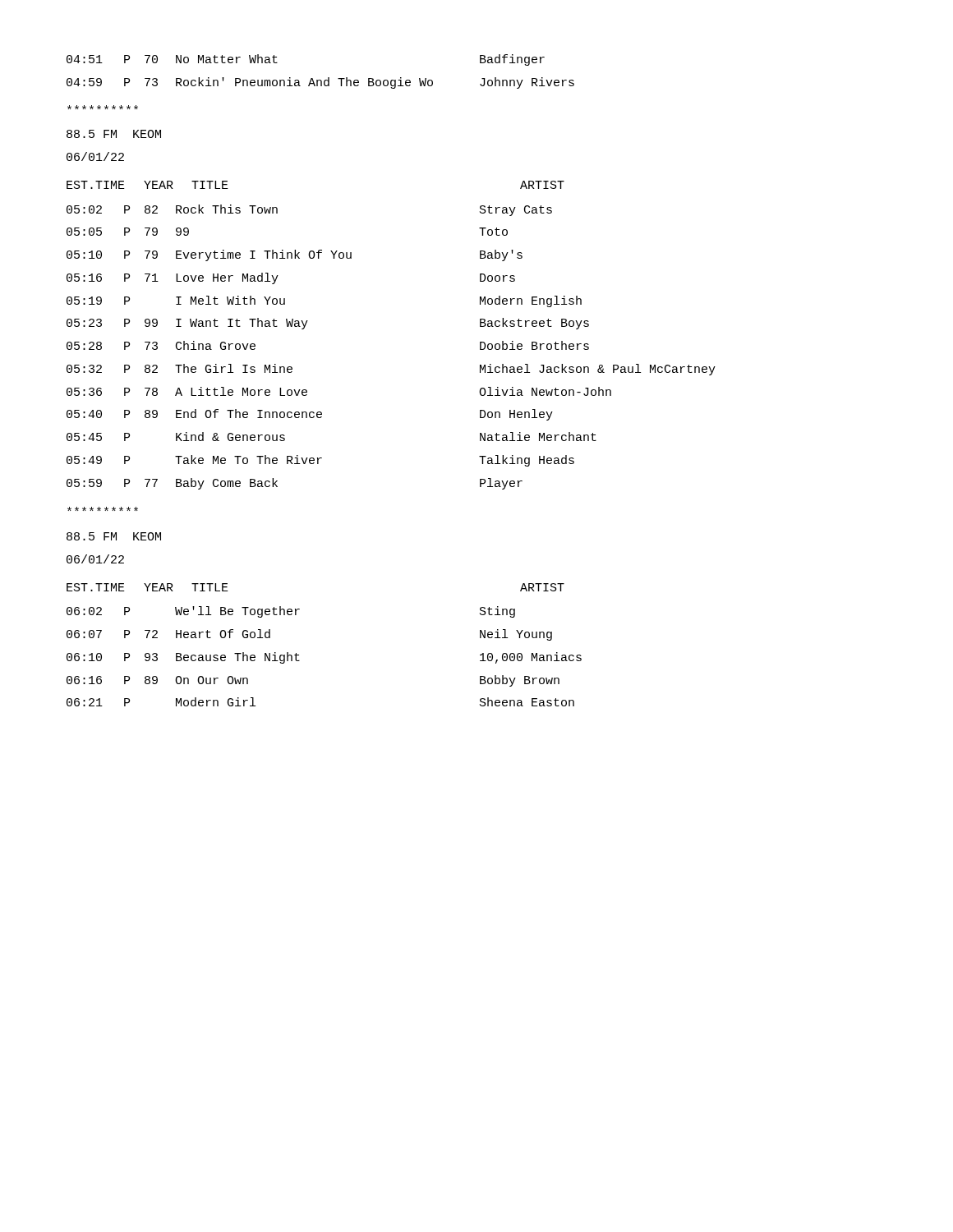Select the element starting "05:45 P Kind & Generous Natalie"
Image resolution: width=953 pixels, height=1232 pixels.
(x=84, y=437)
